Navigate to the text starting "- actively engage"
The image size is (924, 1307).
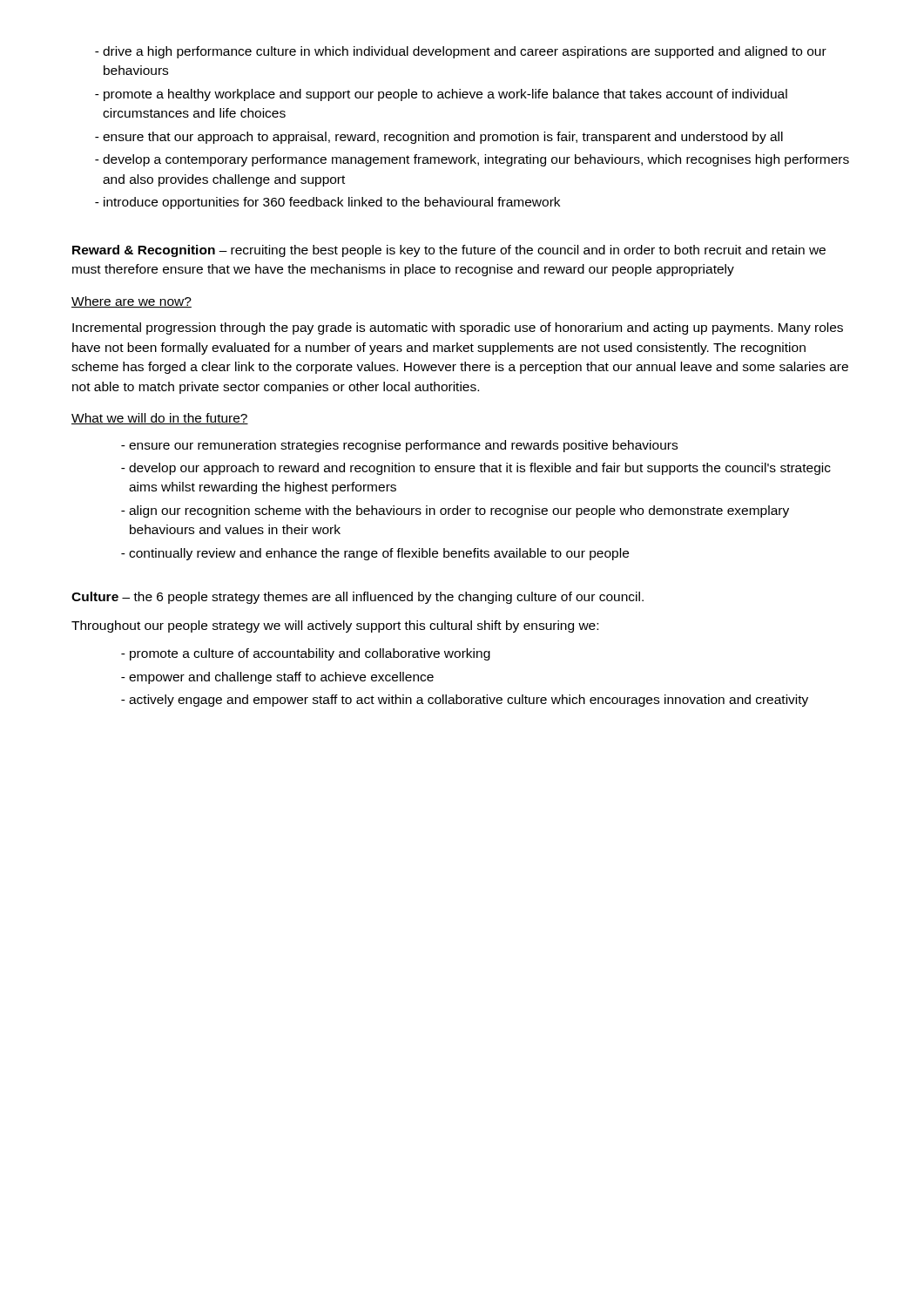(475, 700)
